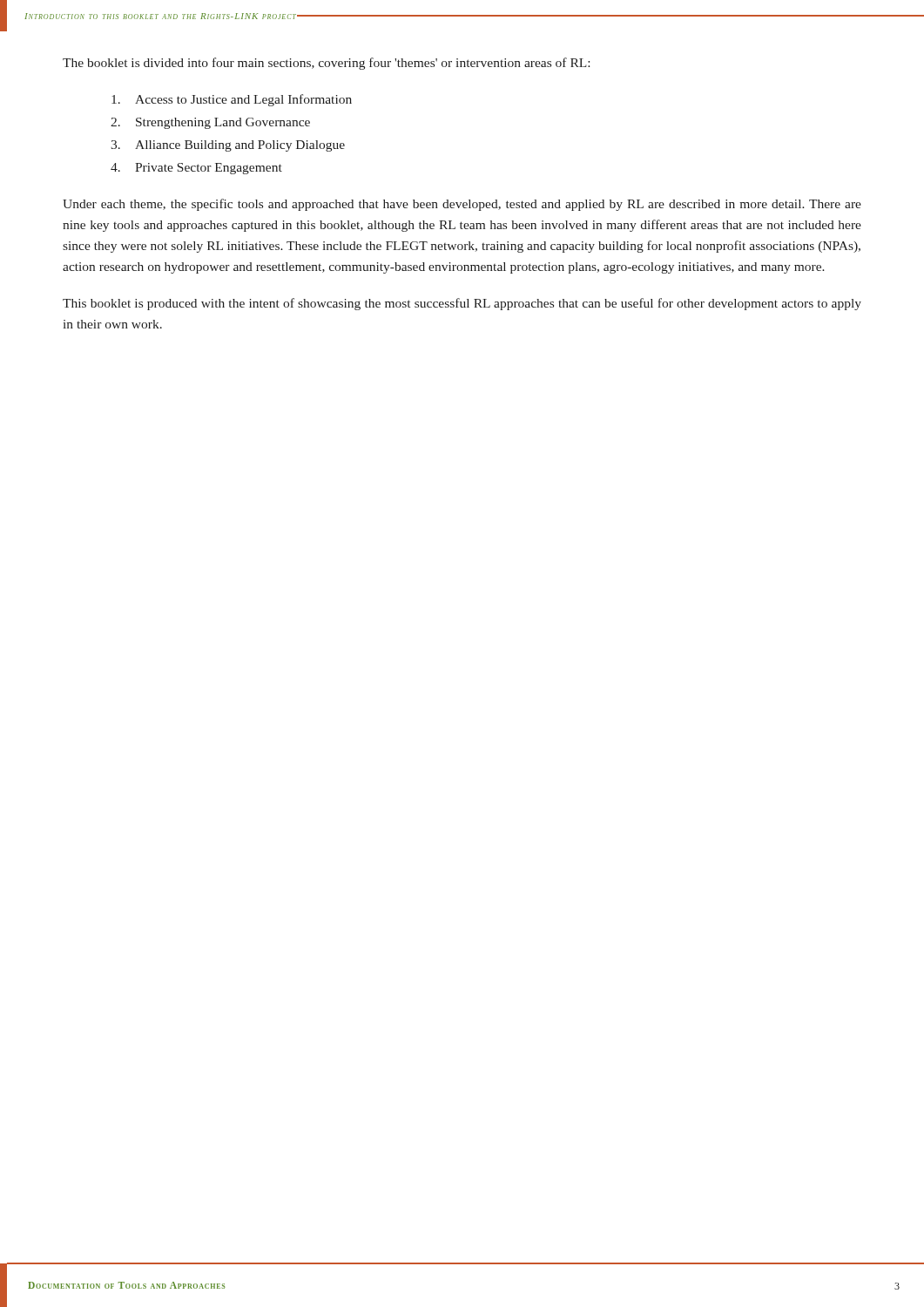Point to the block starting "4. Private Sector Engagement"
Image resolution: width=924 pixels, height=1307 pixels.
(196, 167)
